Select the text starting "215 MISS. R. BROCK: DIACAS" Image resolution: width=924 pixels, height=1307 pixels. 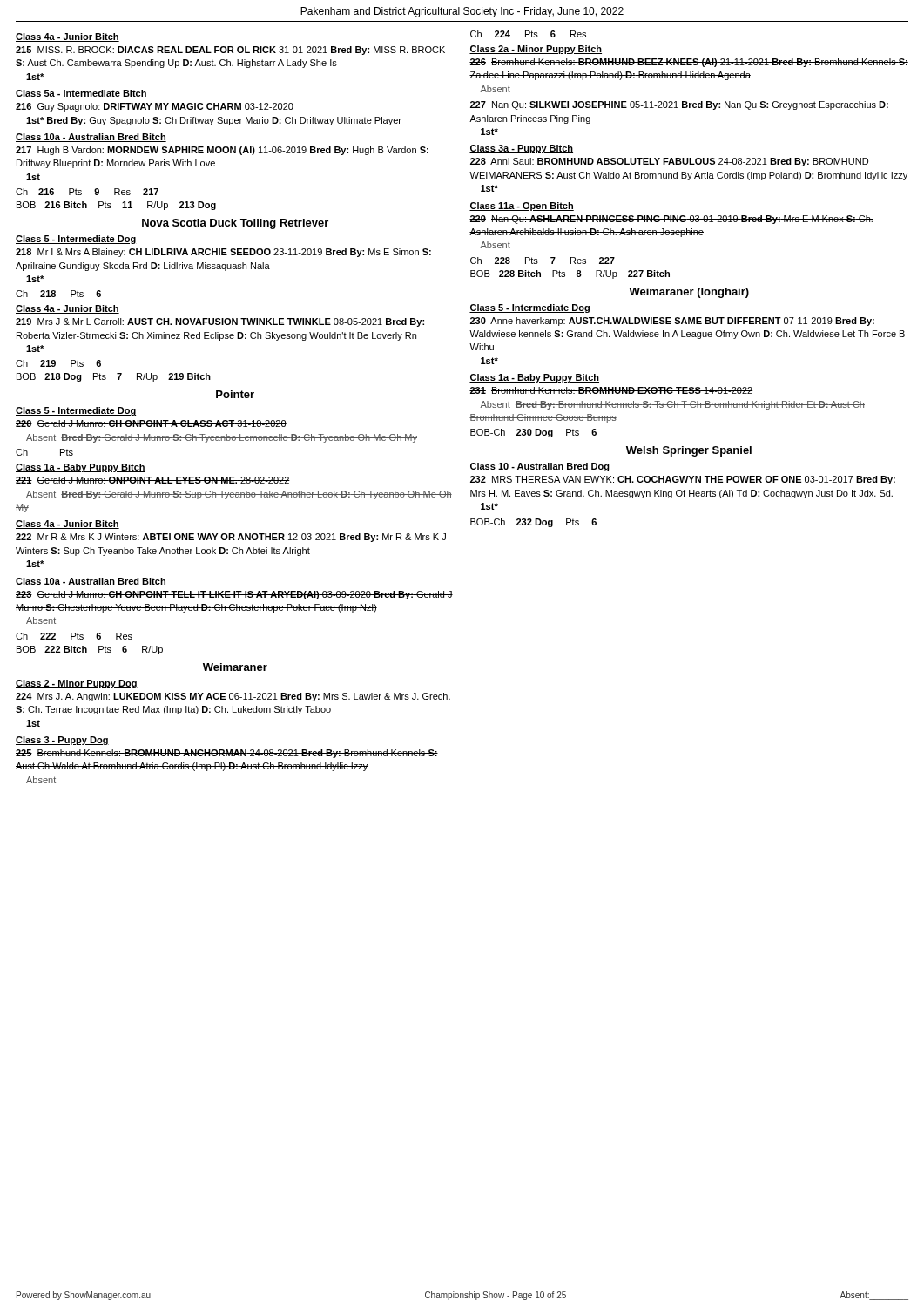230,63
